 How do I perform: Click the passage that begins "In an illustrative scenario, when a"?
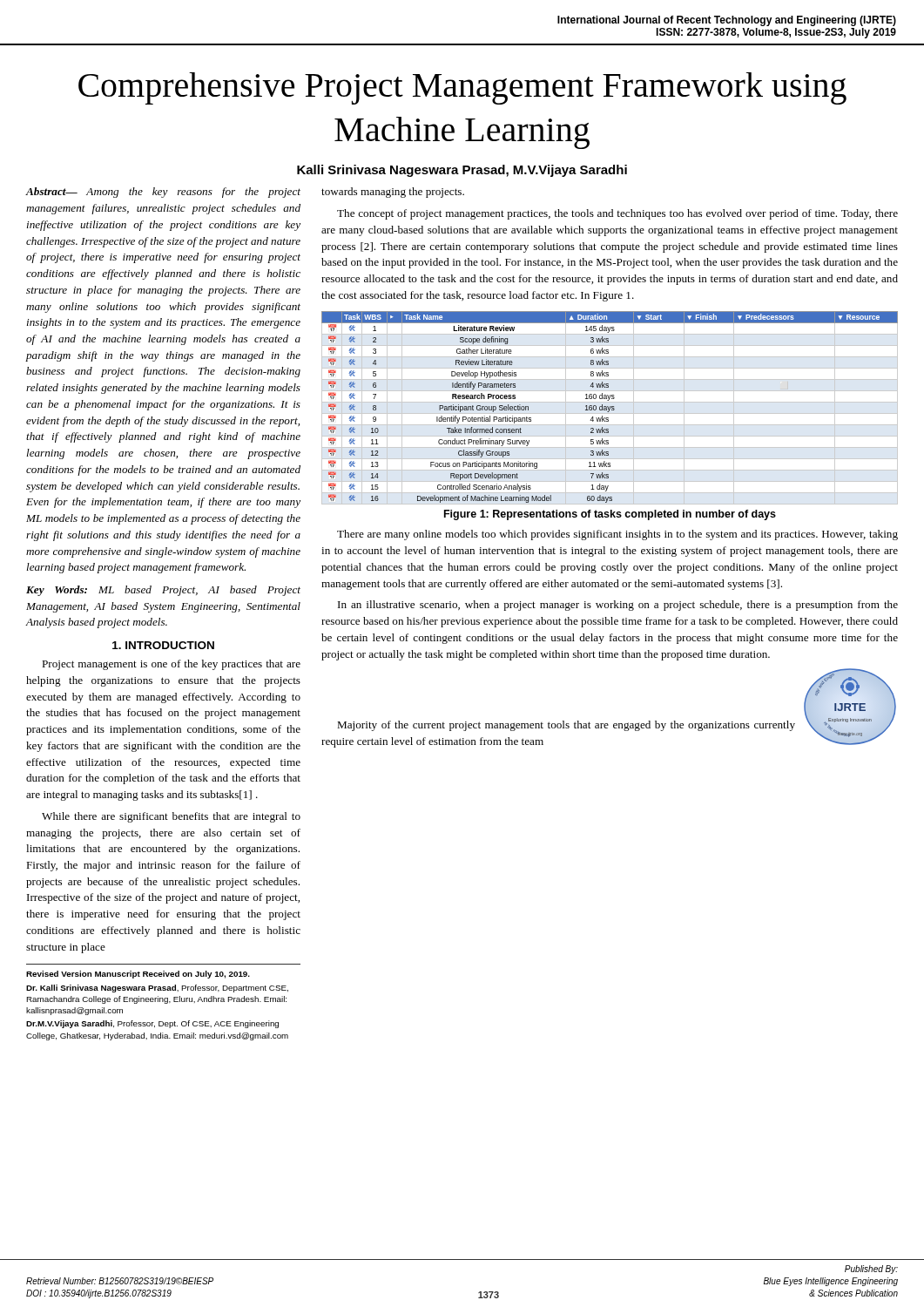click(x=610, y=629)
